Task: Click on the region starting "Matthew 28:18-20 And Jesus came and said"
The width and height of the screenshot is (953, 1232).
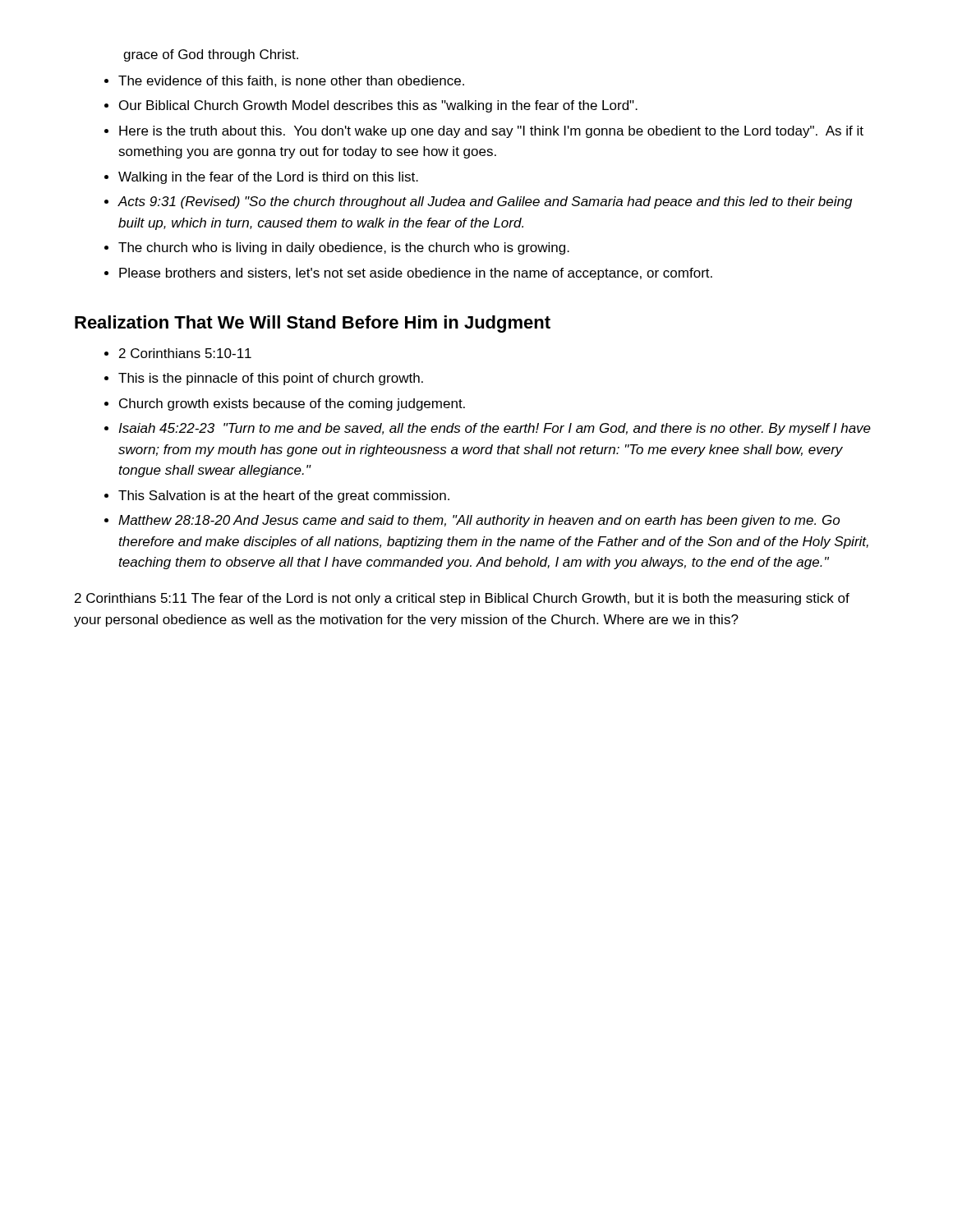Action: [x=494, y=541]
